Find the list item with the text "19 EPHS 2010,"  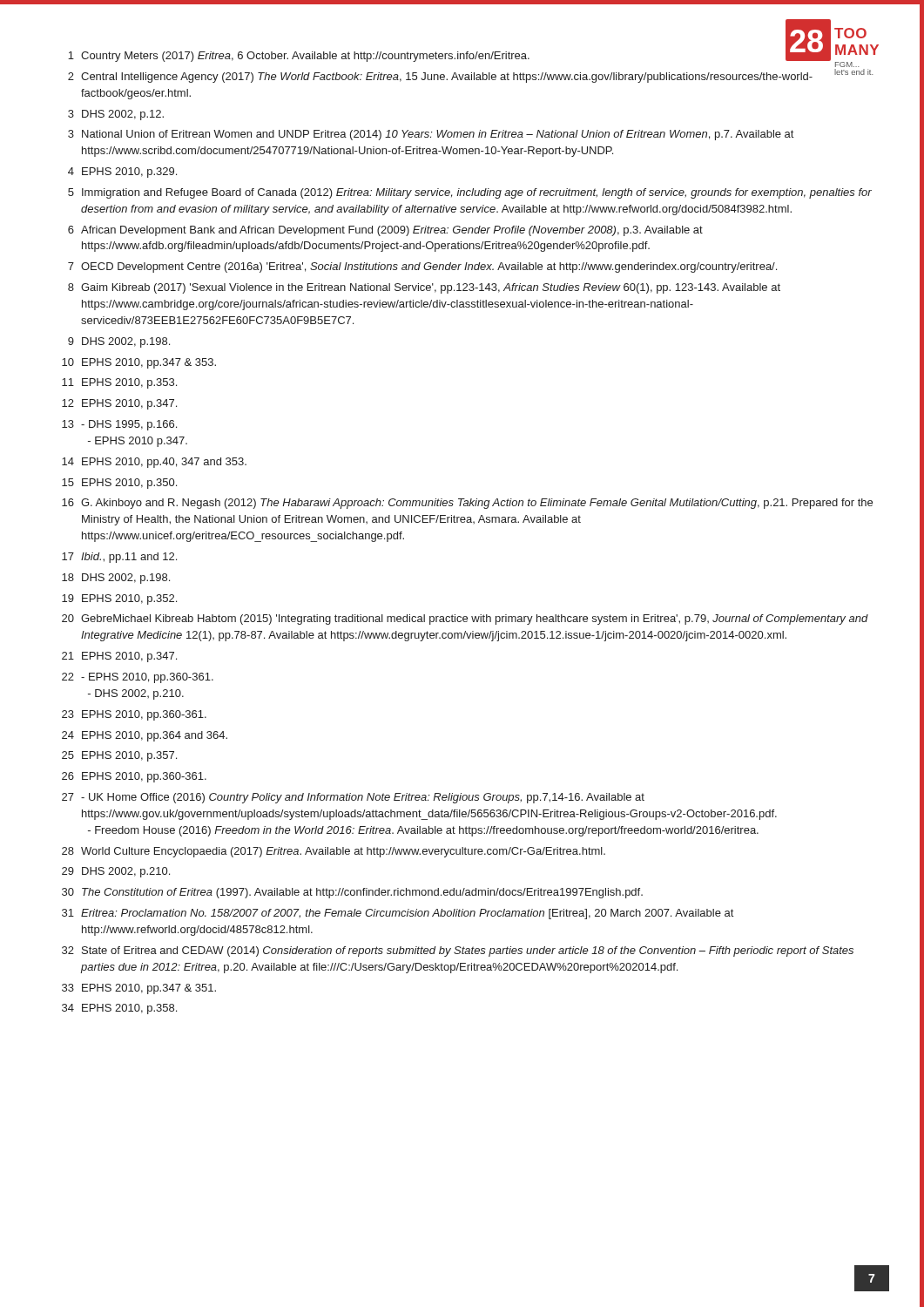(x=119, y=599)
